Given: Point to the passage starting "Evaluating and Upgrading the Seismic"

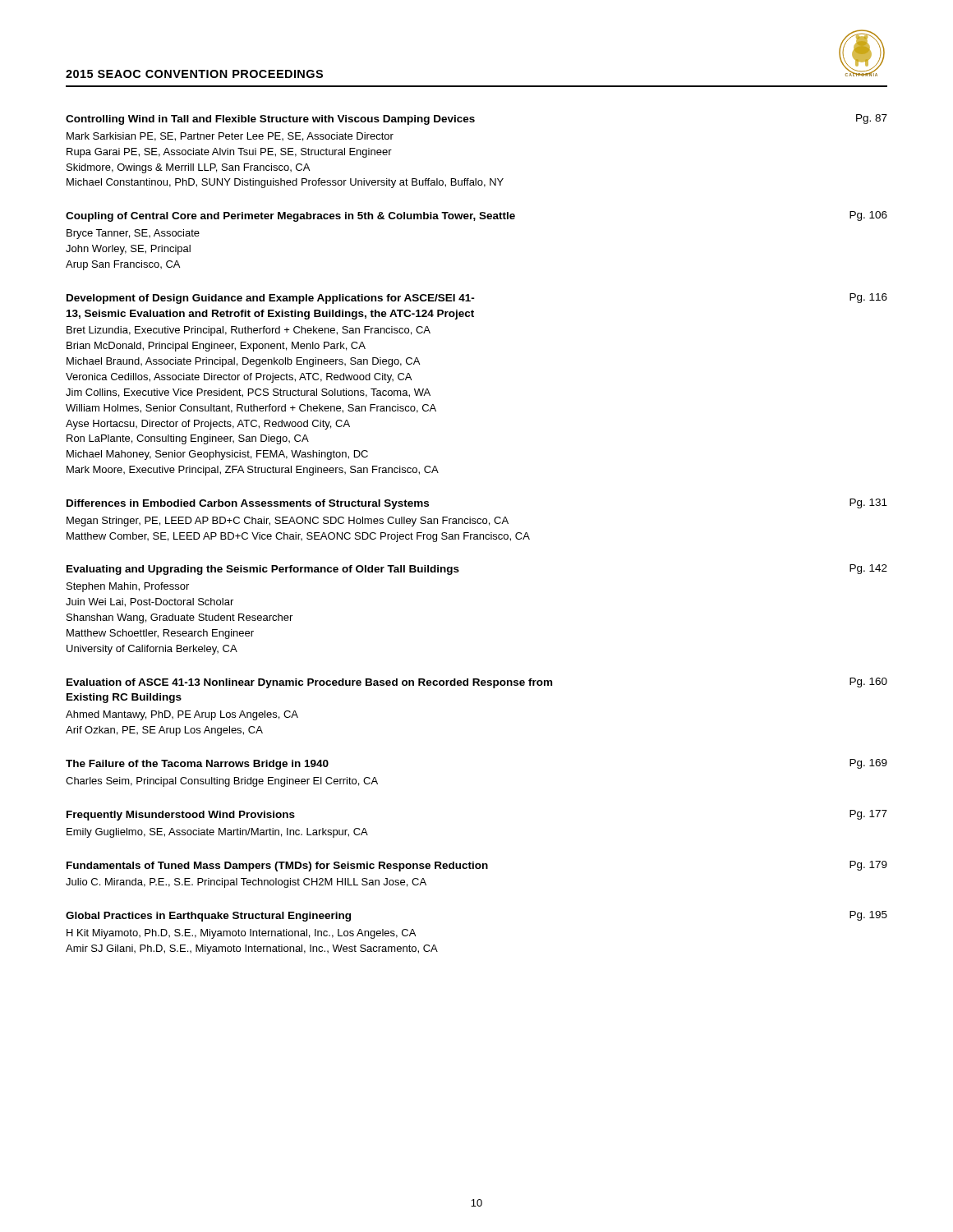Looking at the screenshot, I should pyautogui.click(x=265, y=568).
